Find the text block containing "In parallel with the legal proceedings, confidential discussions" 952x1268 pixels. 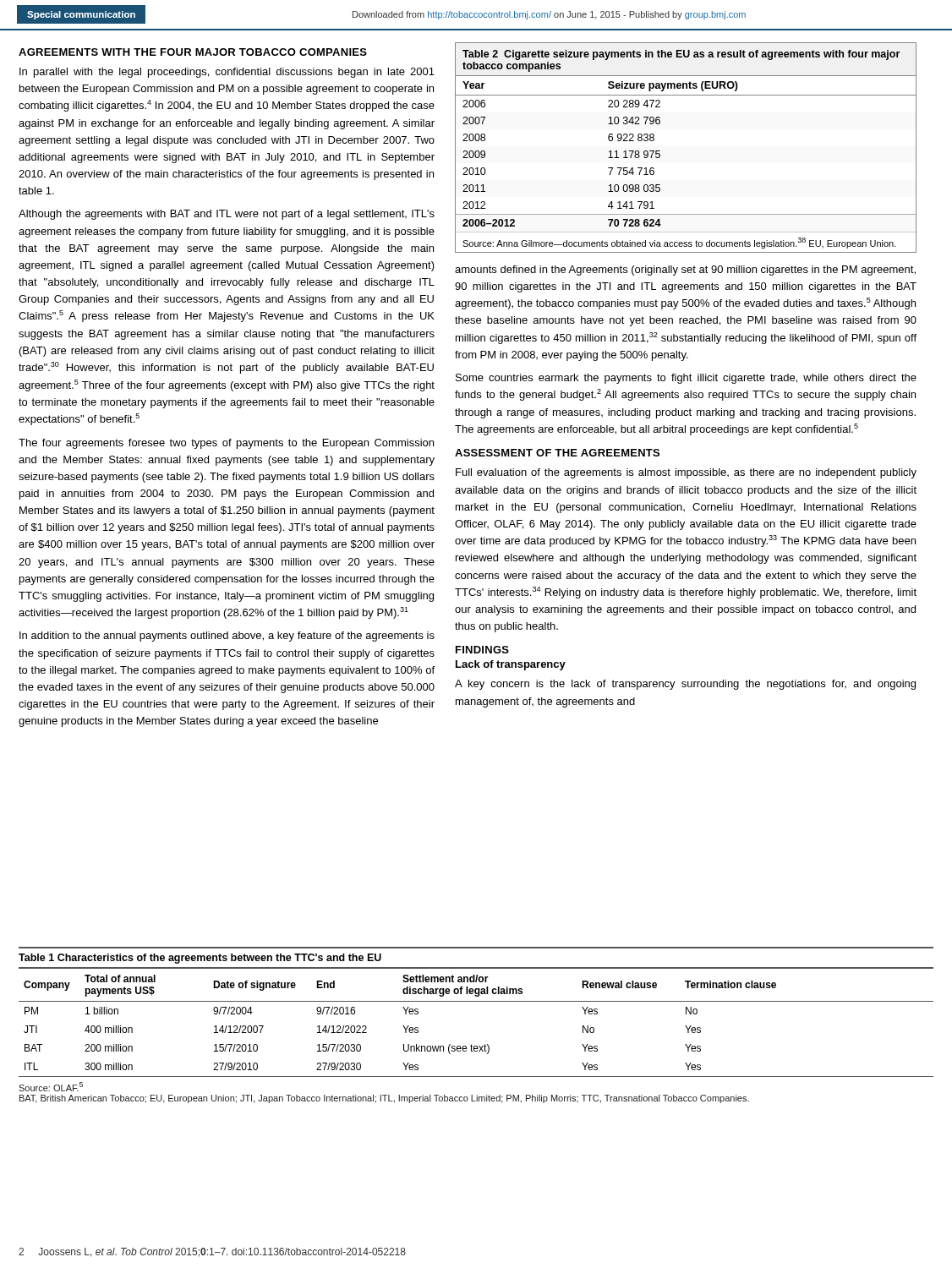click(227, 131)
